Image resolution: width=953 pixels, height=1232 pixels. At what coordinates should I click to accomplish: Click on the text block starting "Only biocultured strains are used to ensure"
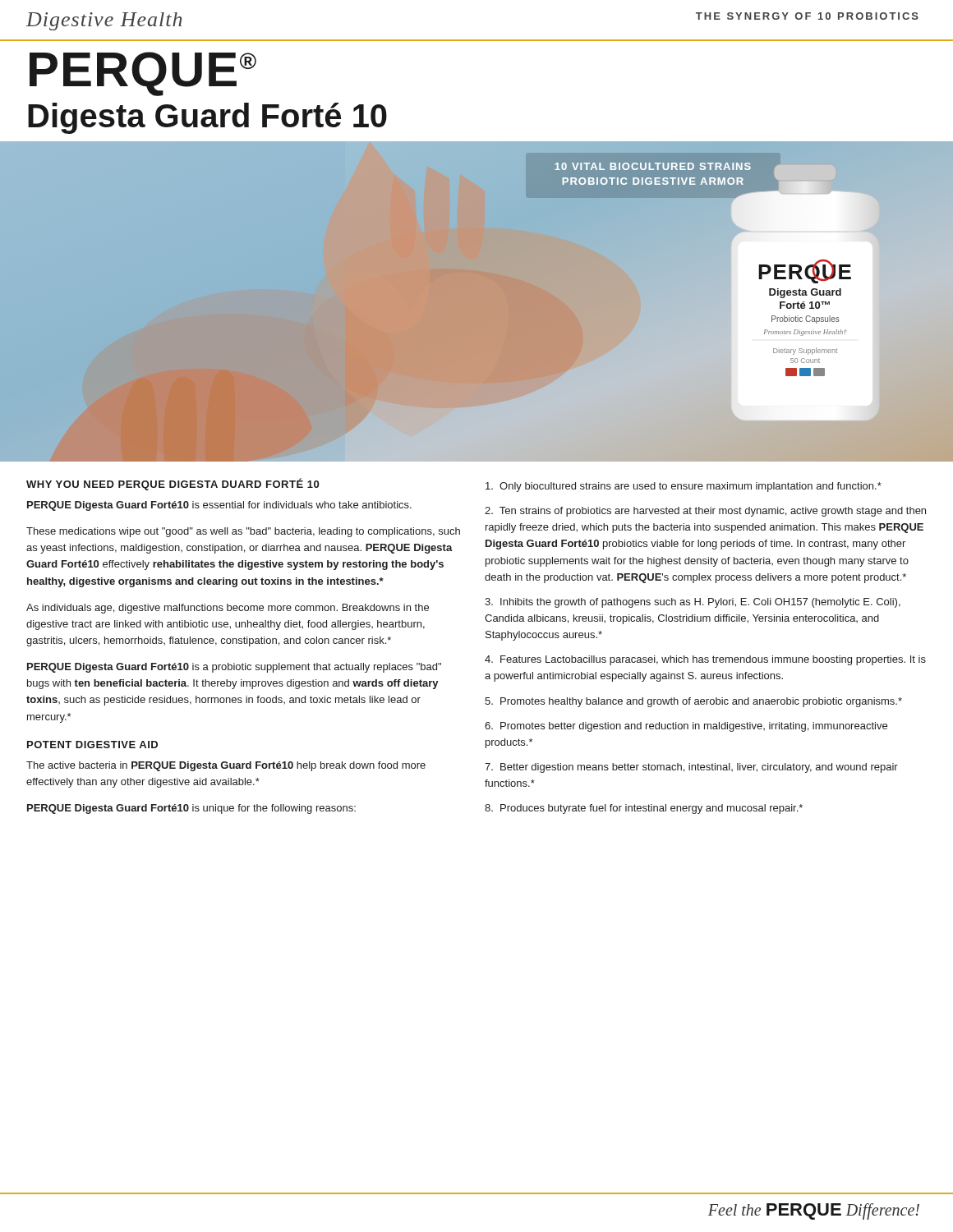pos(683,486)
